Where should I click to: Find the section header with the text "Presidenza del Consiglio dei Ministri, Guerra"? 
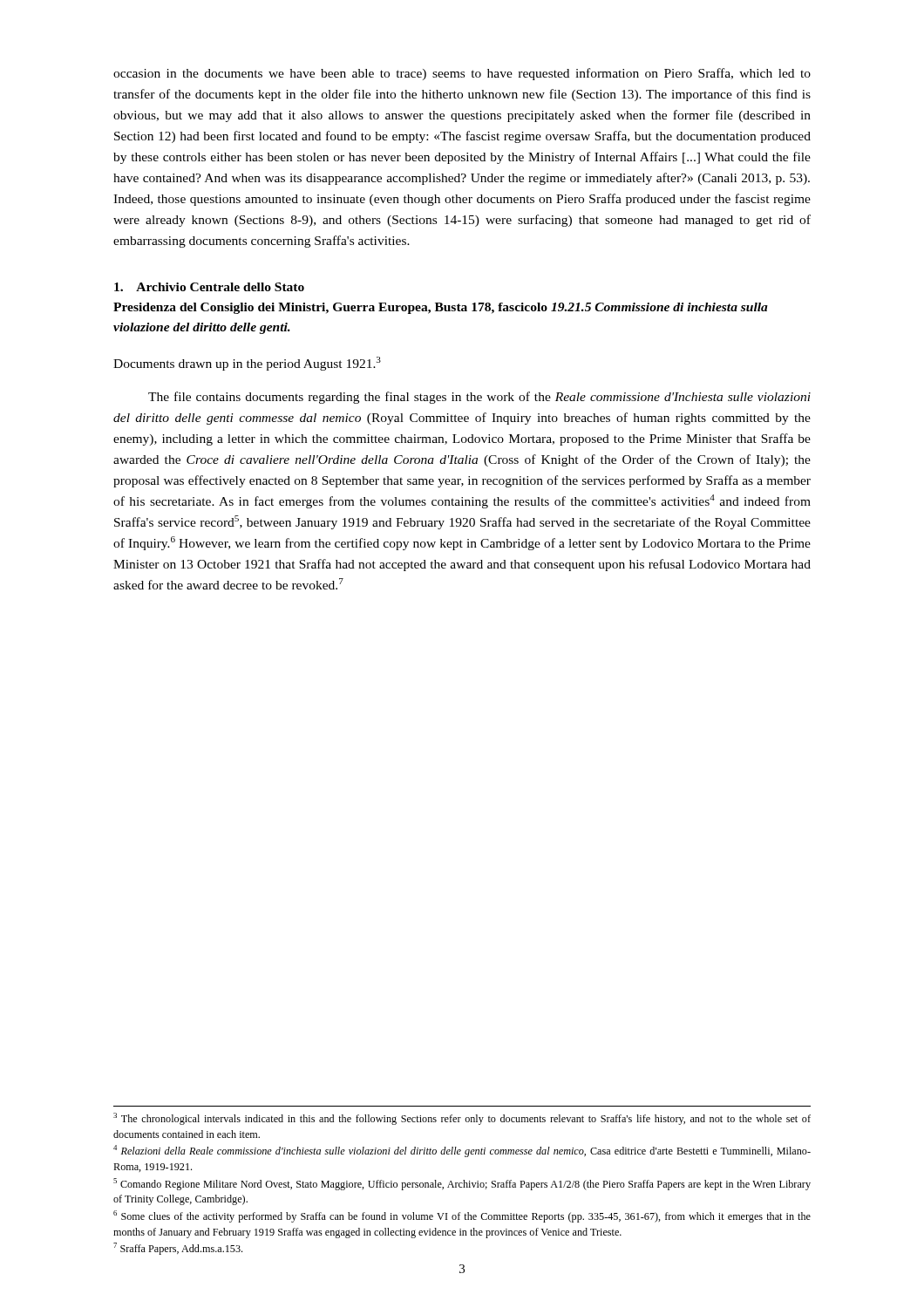tap(441, 317)
